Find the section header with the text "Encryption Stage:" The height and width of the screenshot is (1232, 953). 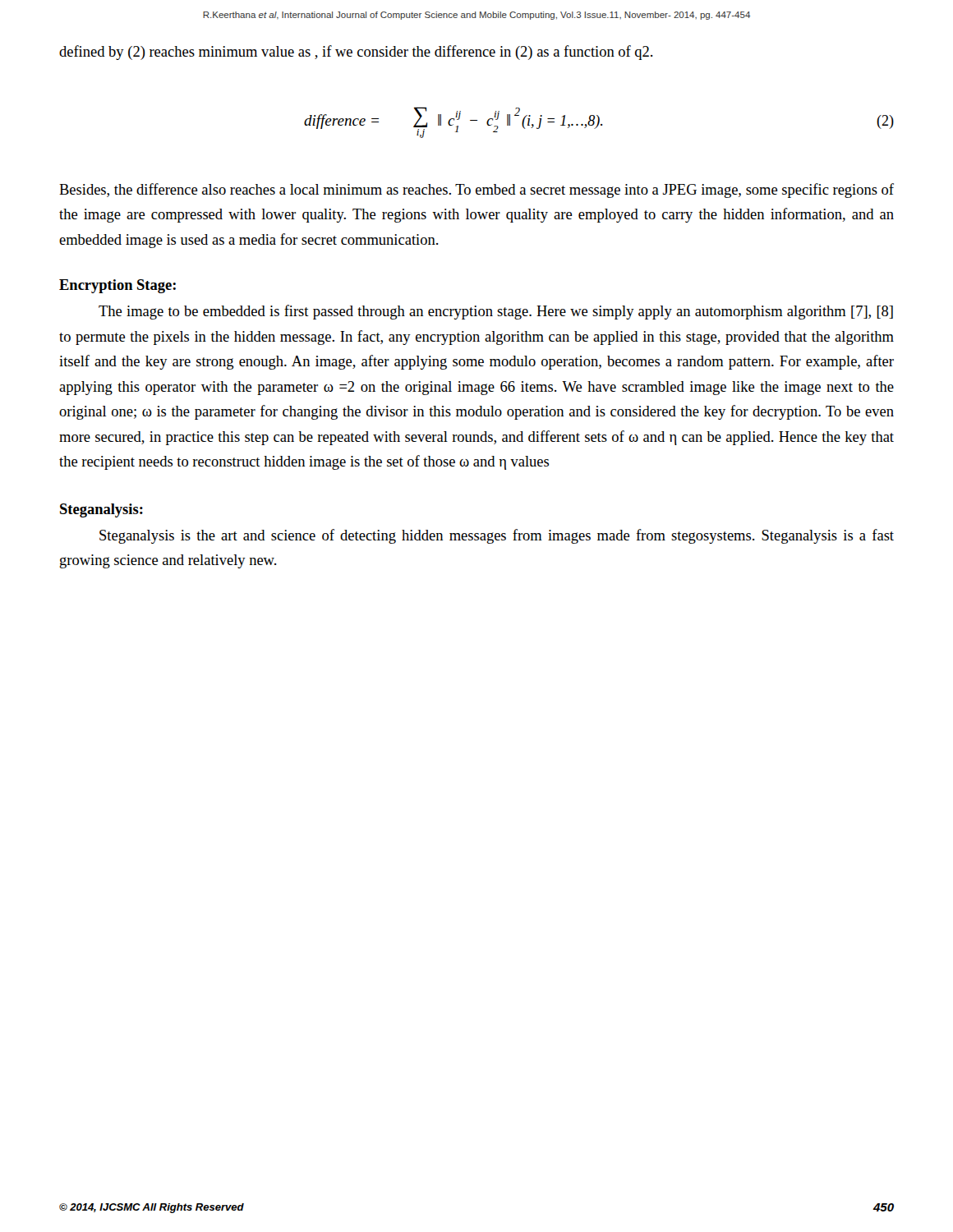(118, 285)
